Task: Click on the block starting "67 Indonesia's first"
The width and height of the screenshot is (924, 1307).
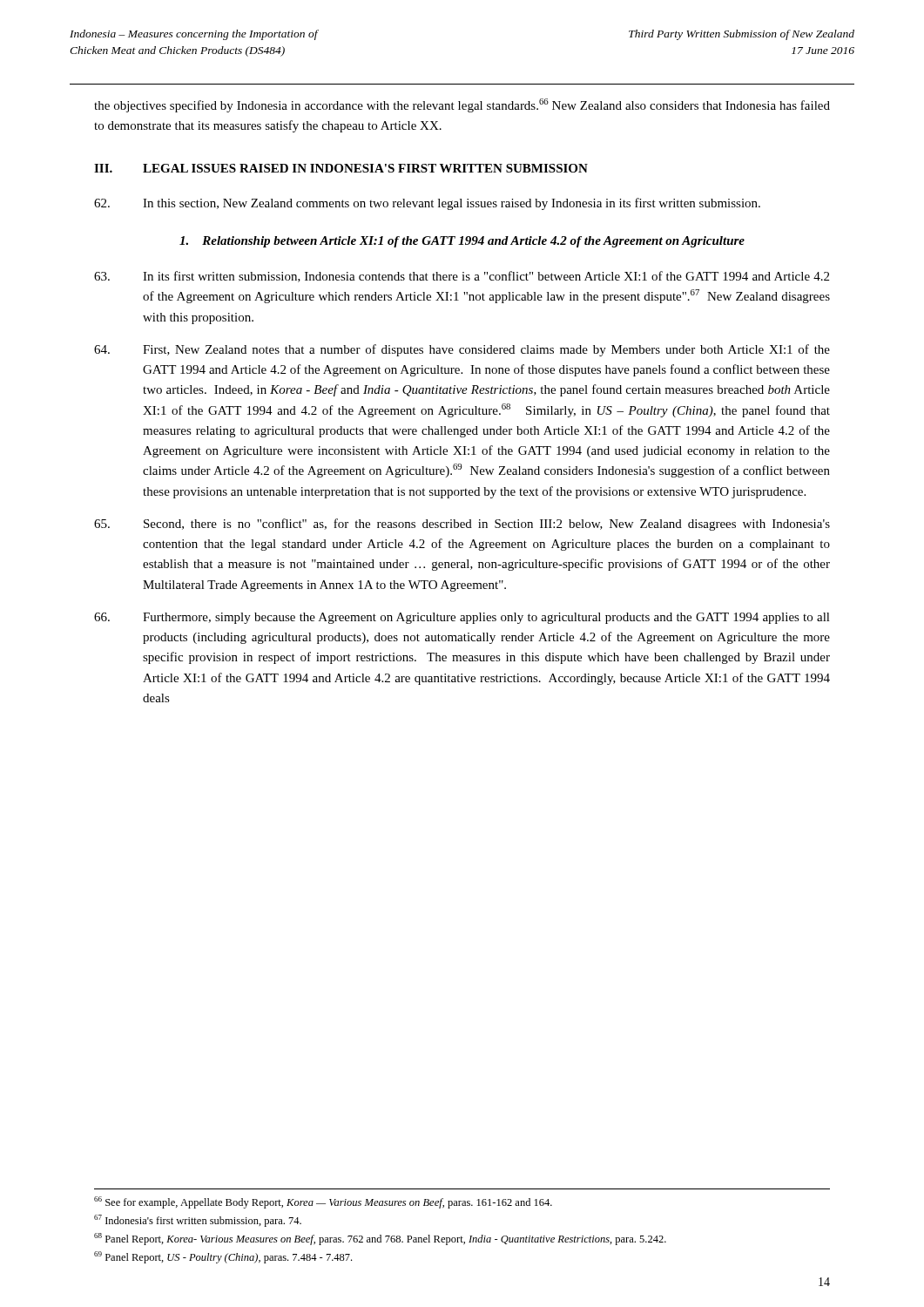Action: pos(198,1220)
